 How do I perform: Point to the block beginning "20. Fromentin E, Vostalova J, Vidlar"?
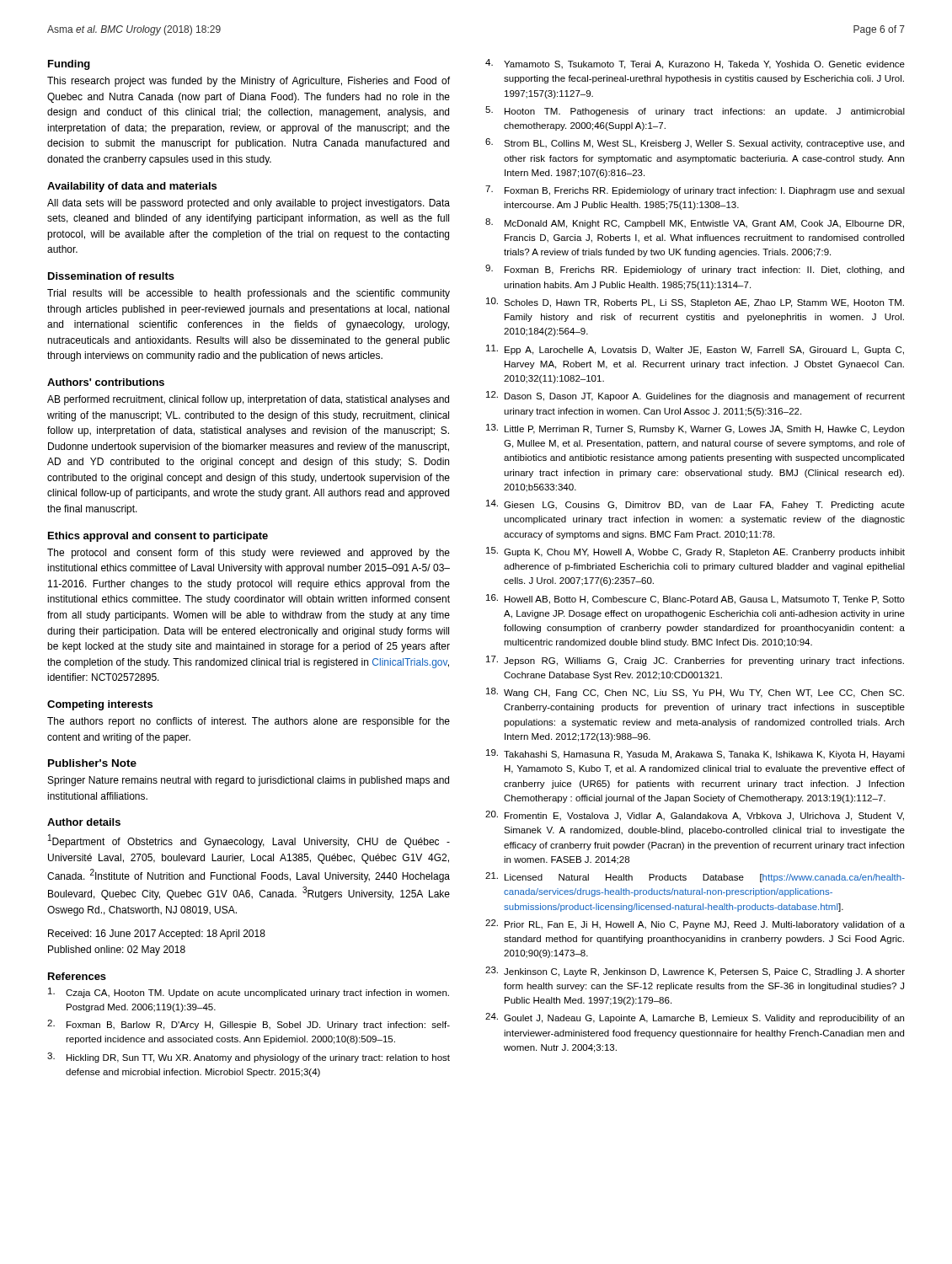[695, 838]
